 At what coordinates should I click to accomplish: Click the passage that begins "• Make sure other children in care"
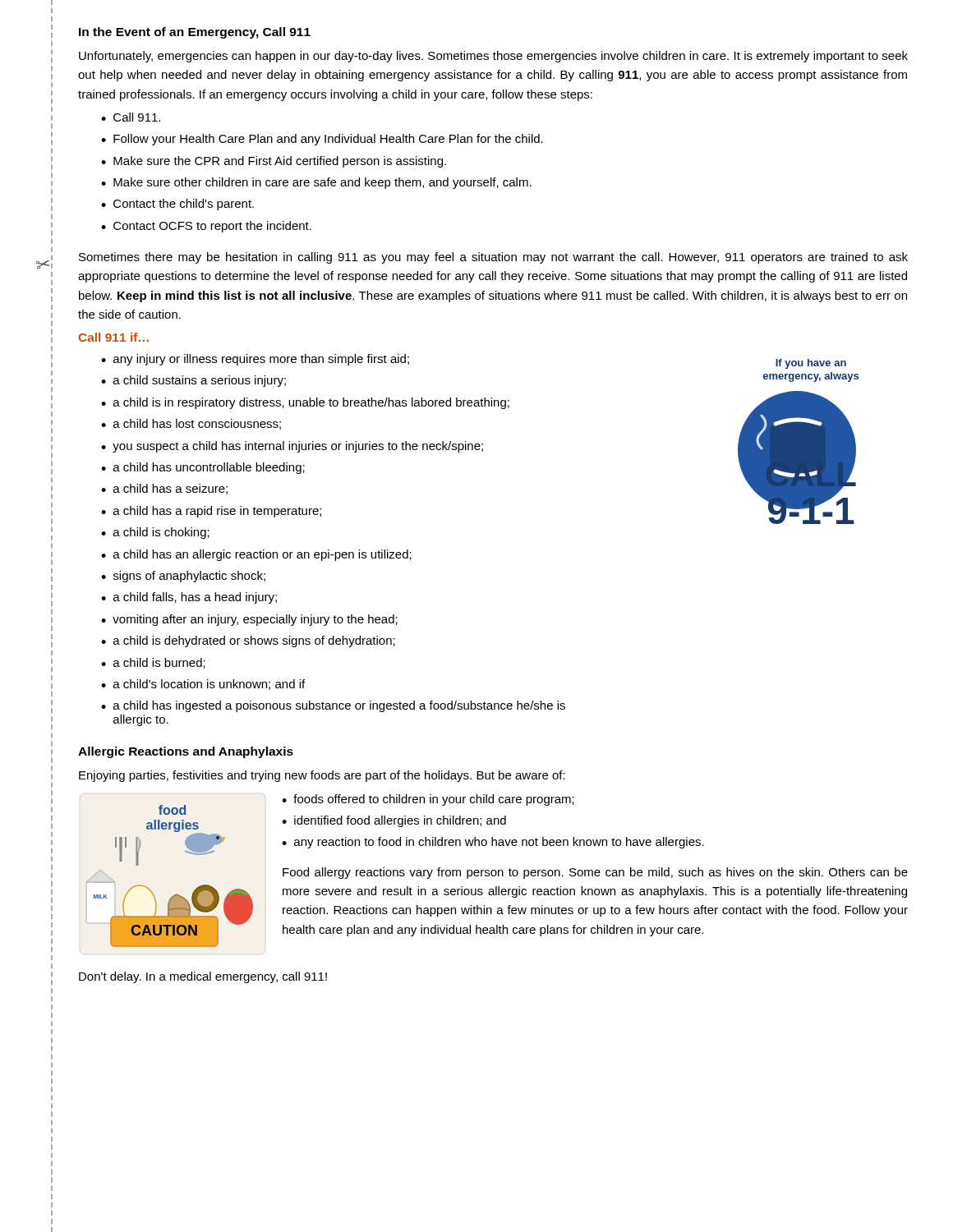click(317, 184)
